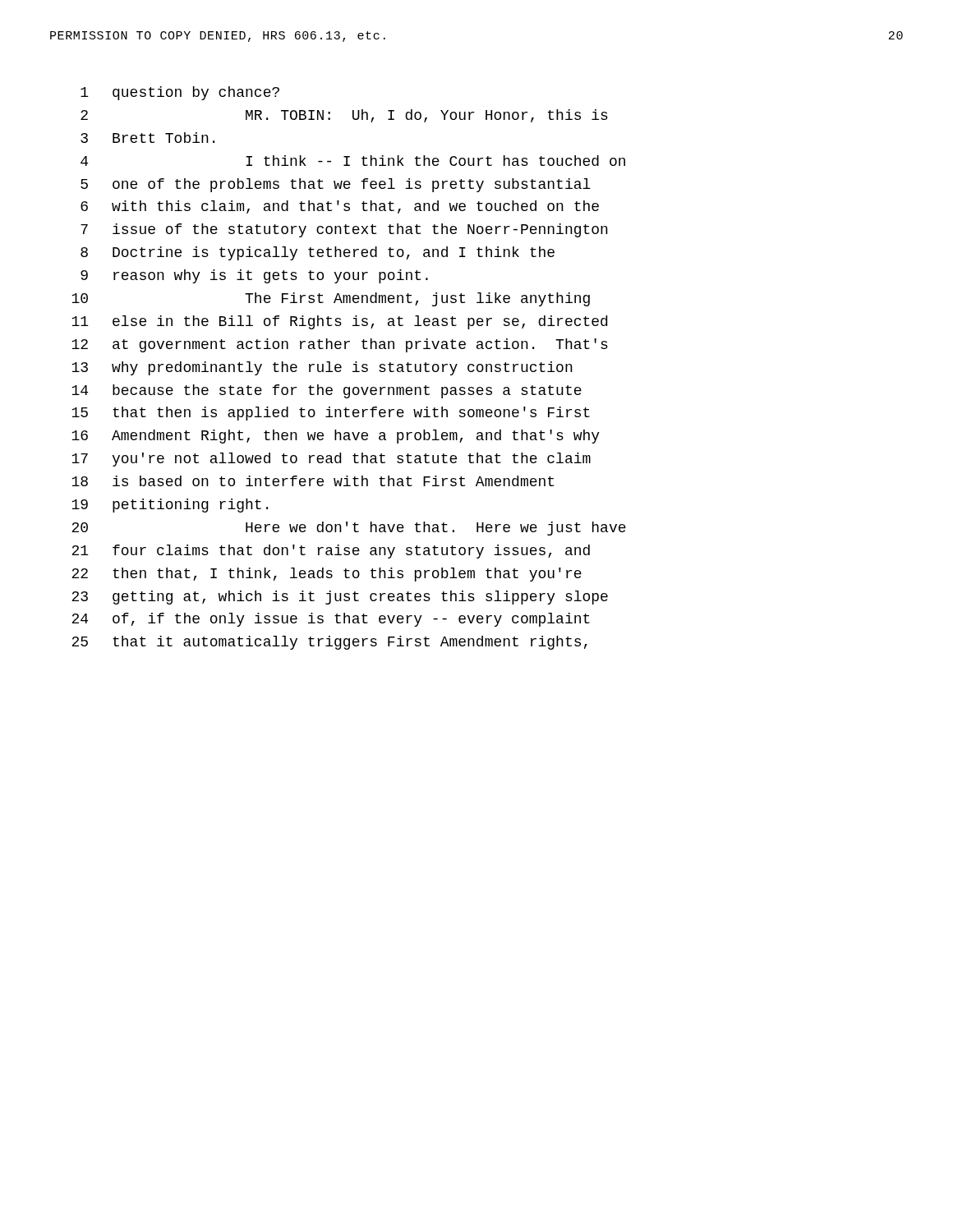The image size is (953, 1232).
Task: Find the block on this page that starts "1 question by"
Action: tap(180, 93)
